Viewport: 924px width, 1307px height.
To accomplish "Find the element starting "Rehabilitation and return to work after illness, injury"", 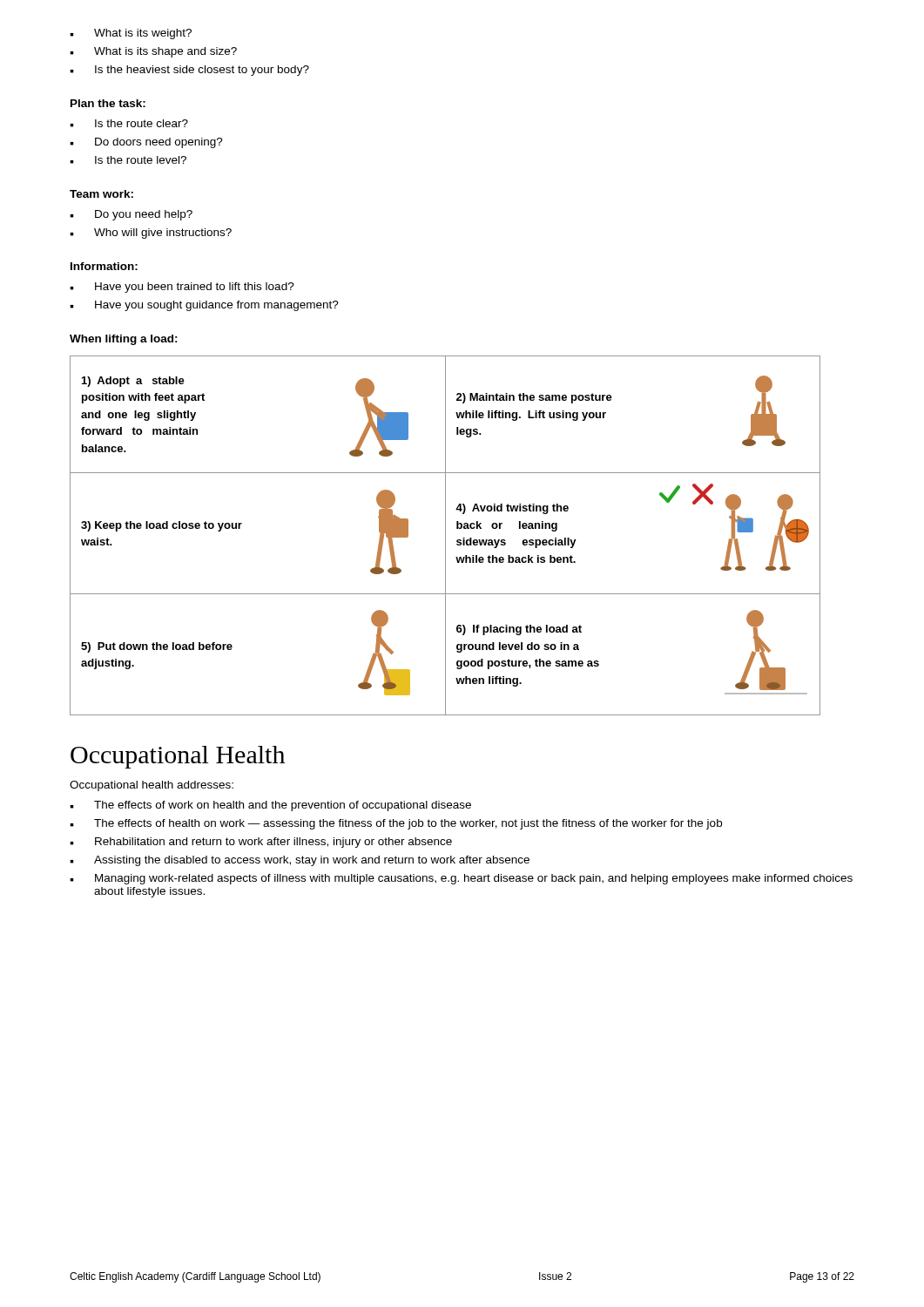I will (x=261, y=842).
